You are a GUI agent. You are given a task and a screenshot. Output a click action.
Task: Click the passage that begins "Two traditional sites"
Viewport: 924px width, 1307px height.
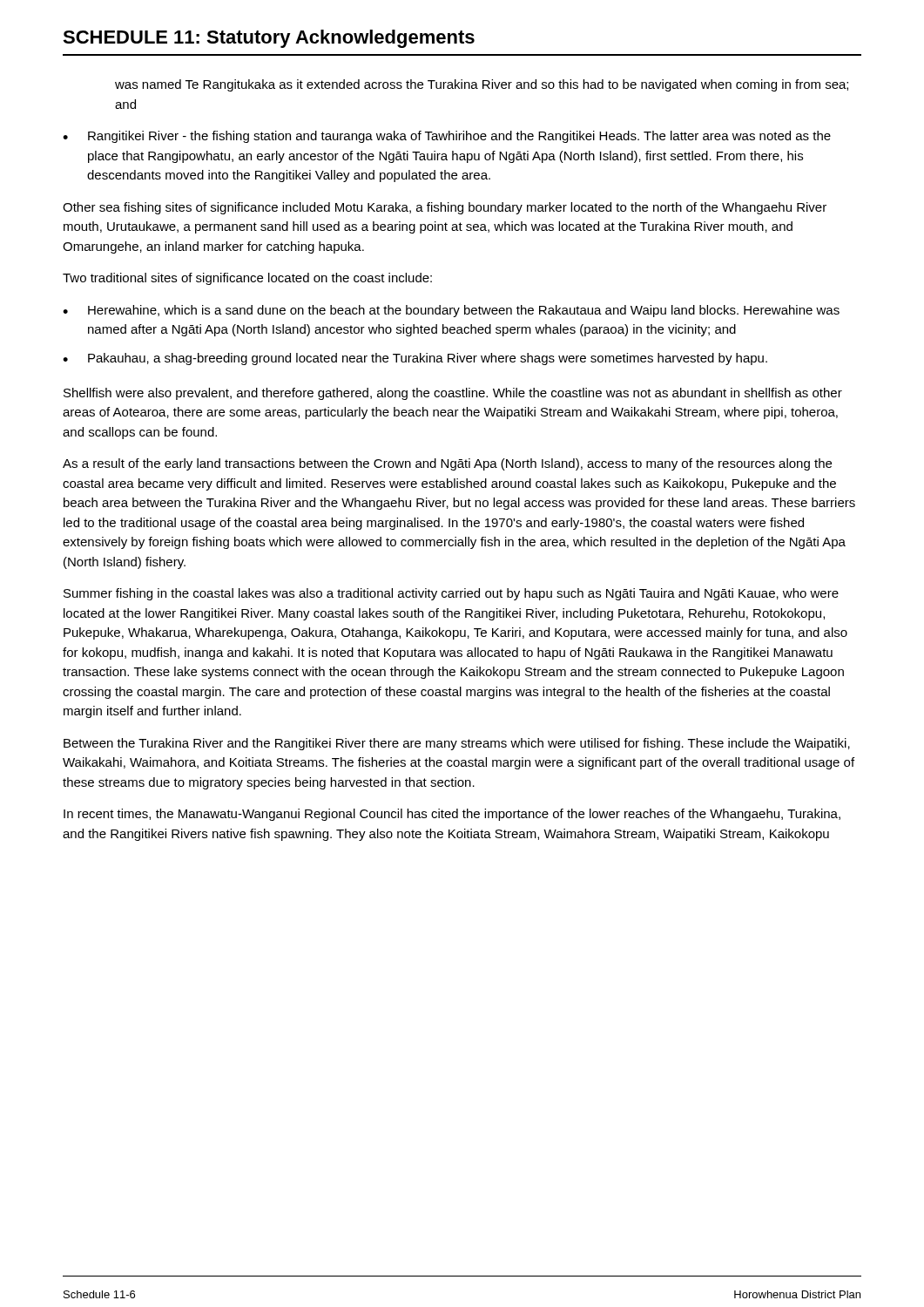[248, 278]
